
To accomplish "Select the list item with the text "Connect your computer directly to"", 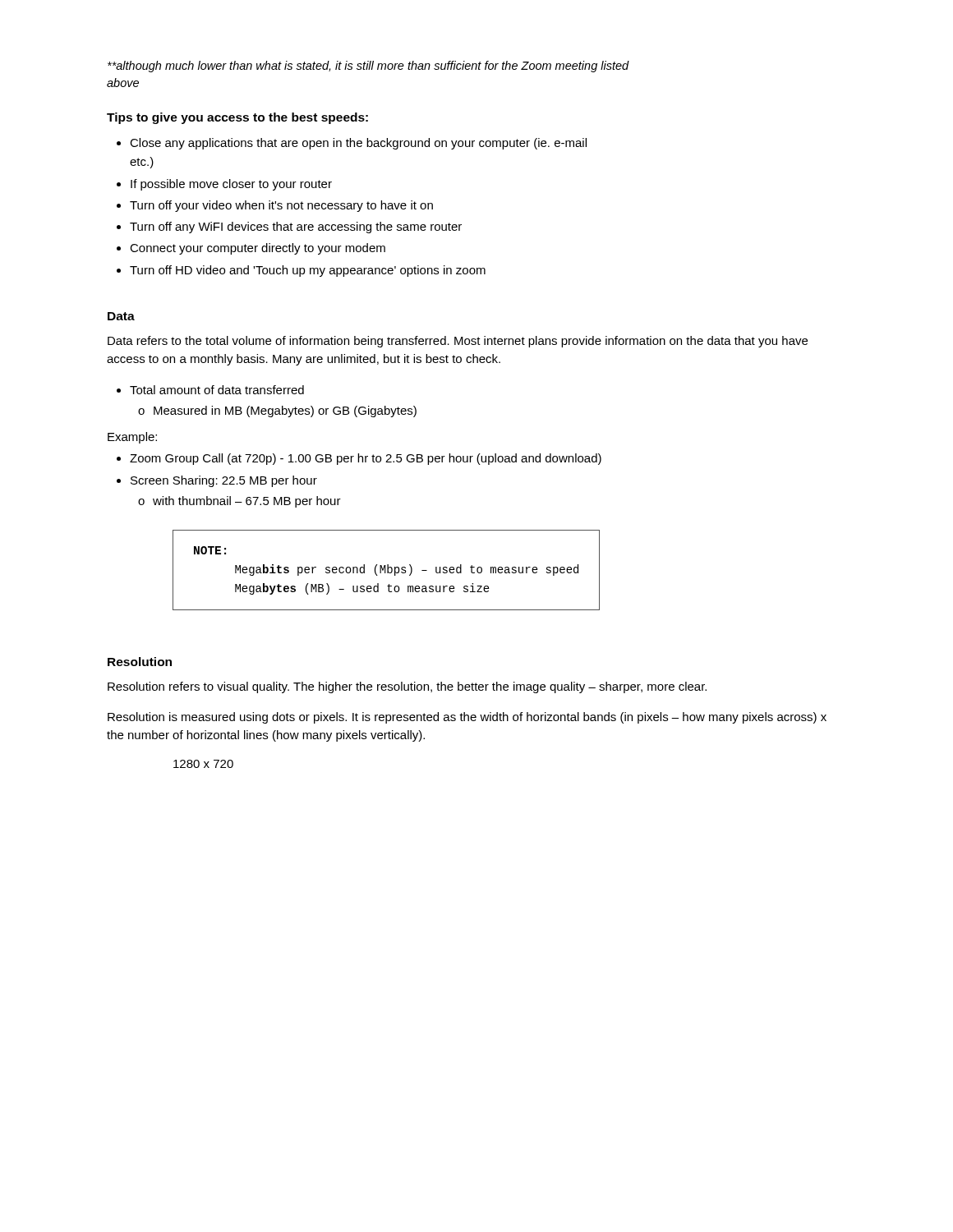I will click(x=258, y=248).
